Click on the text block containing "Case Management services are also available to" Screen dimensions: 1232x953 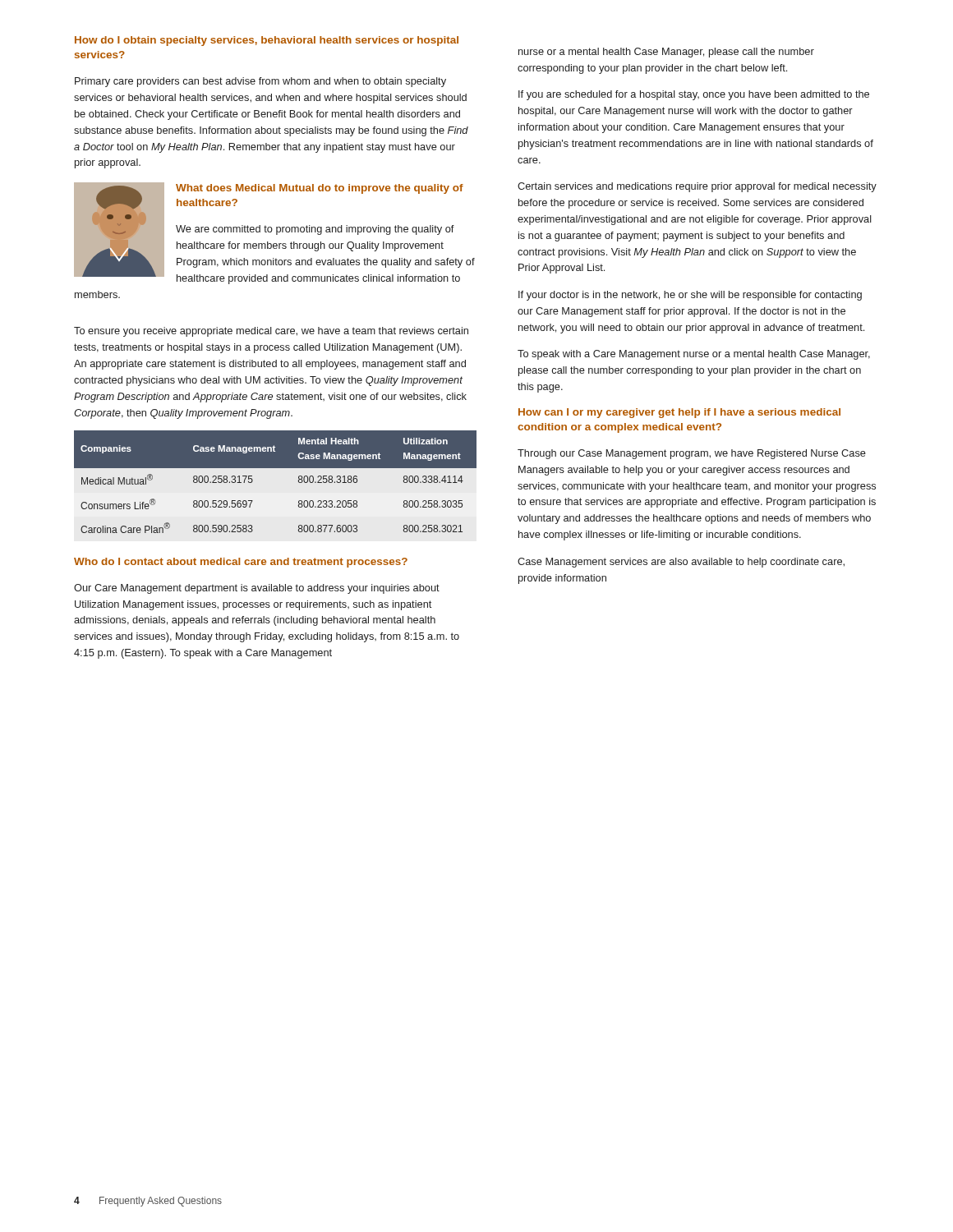[x=698, y=570]
